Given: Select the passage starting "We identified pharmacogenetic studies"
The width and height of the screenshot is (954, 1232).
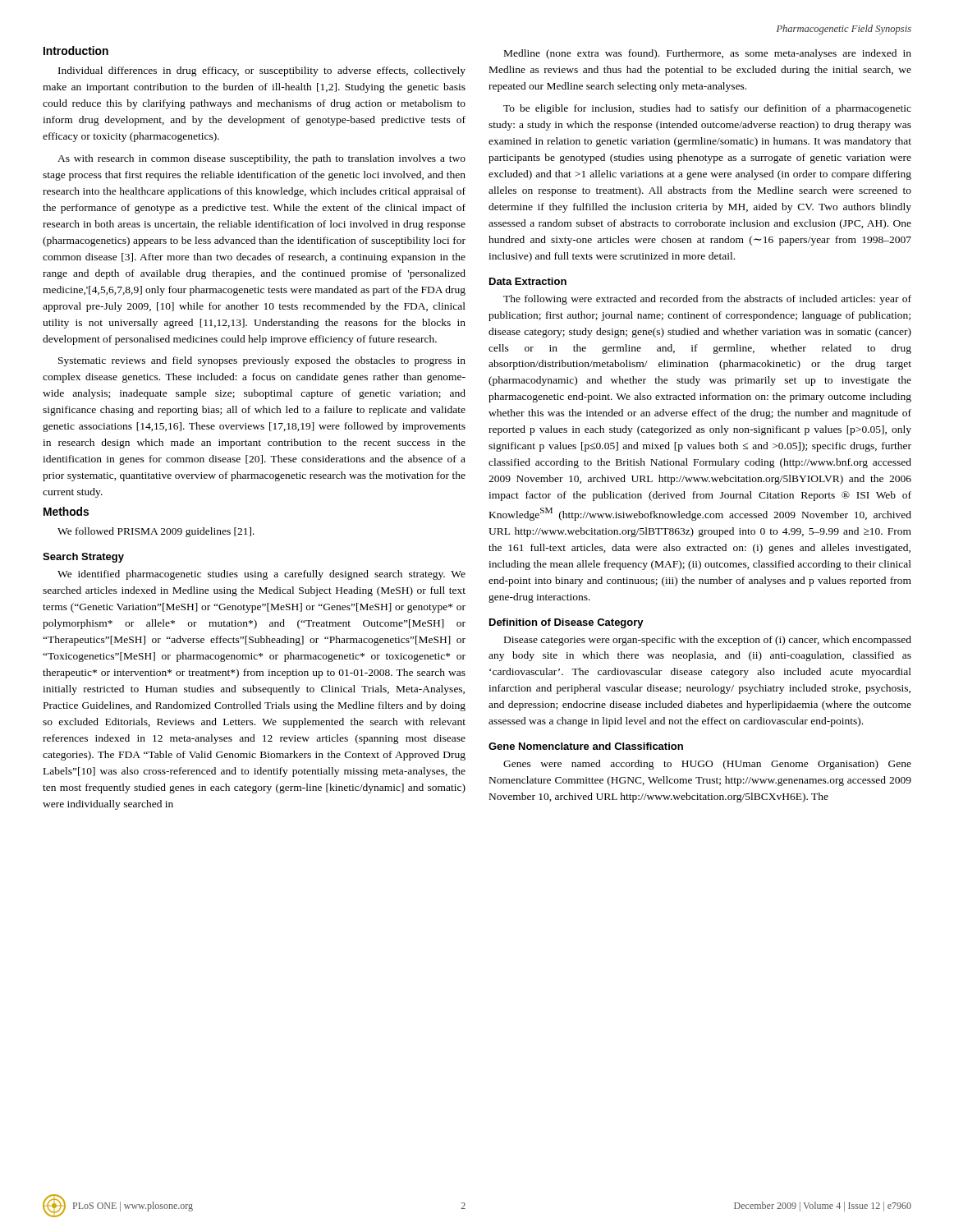Looking at the screenshot, I should (254, 689).
